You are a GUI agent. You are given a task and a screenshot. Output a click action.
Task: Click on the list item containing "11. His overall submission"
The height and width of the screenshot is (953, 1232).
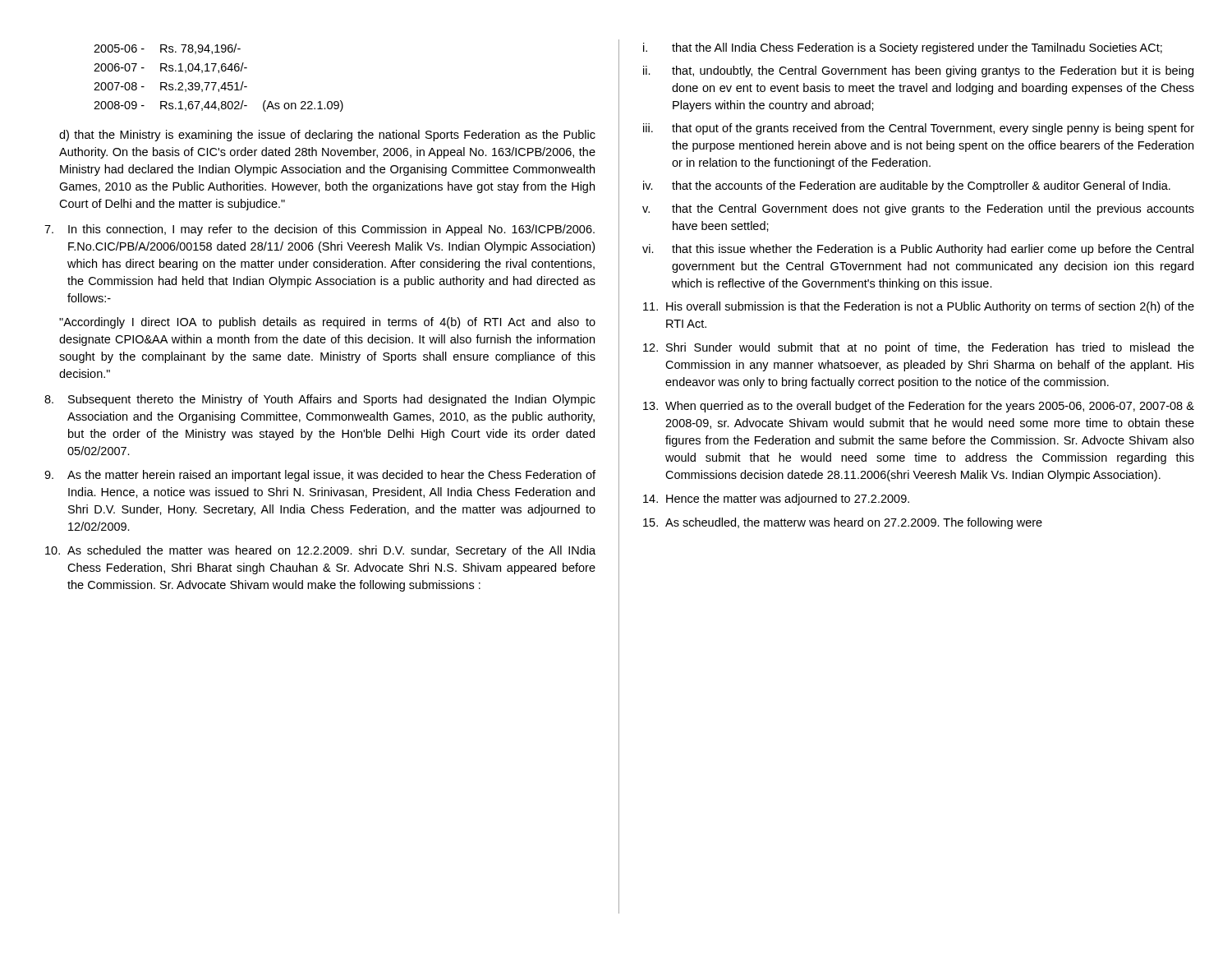click(x=918, y=316)
